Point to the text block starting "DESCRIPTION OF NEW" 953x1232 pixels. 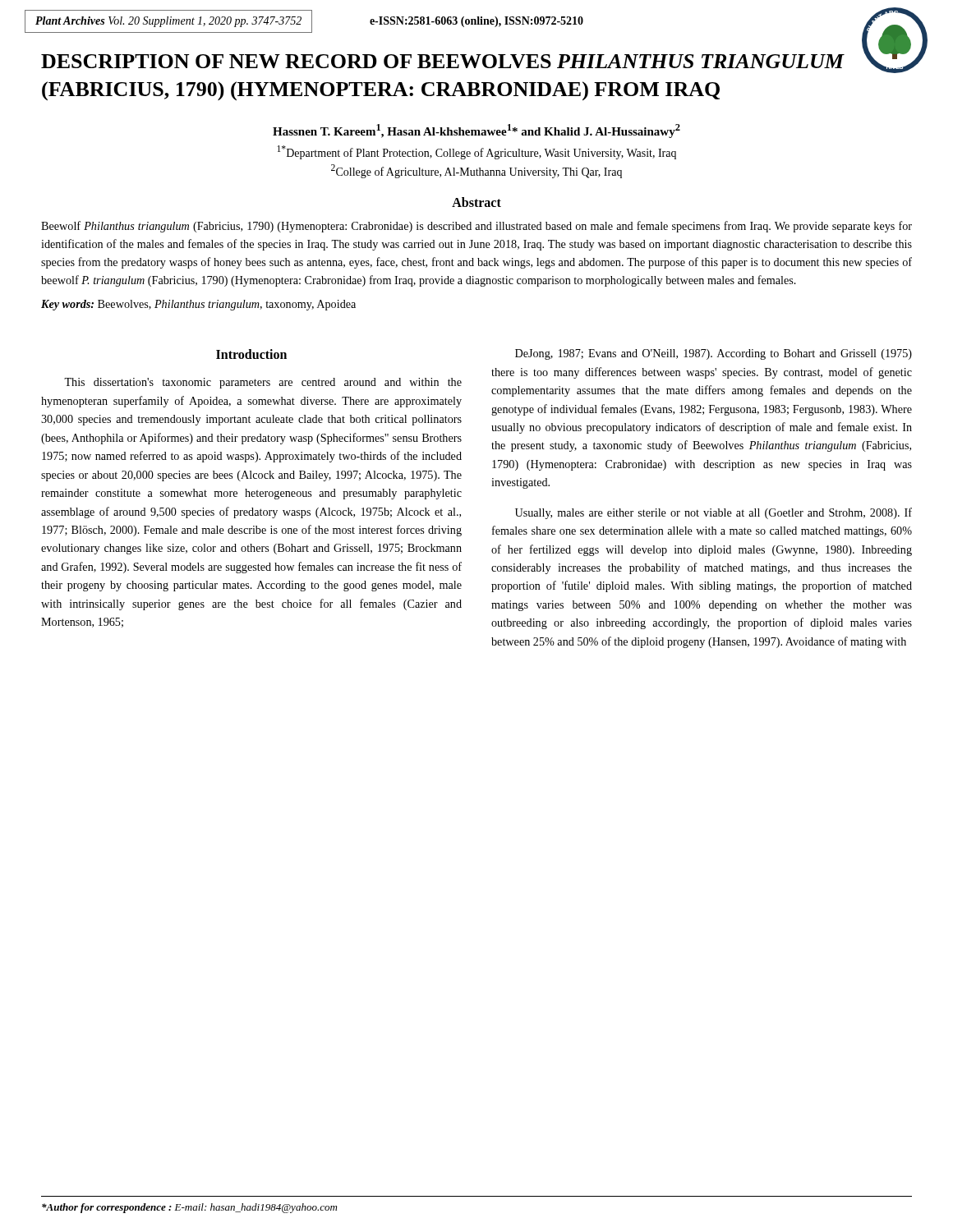[476, 75]
